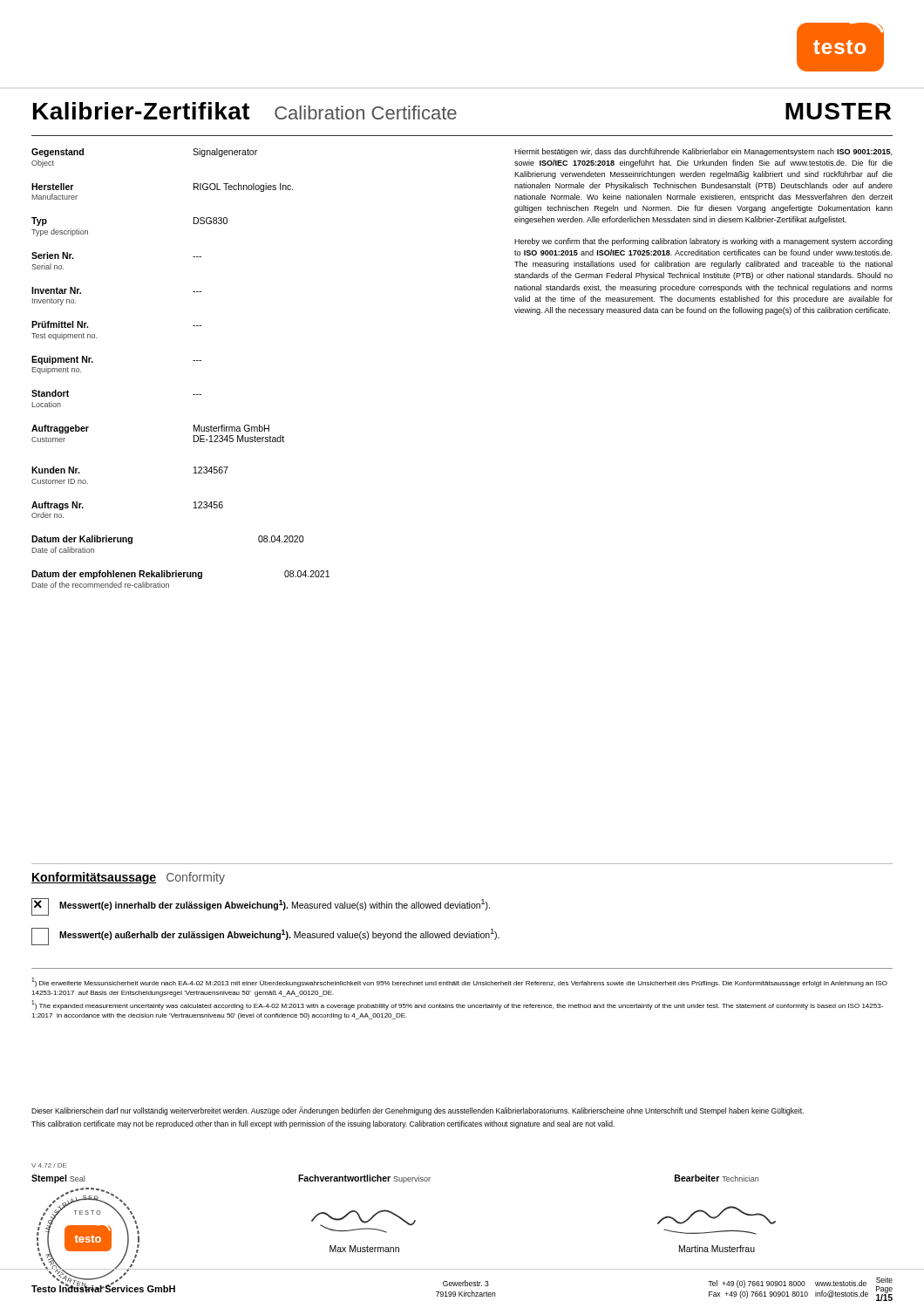The width and height of the screenshot is (924, 1308).
Task: Locate the title containing "Kalibrier-Zertifikat Calibration Certificate MUSTER"
Action: 462,112
